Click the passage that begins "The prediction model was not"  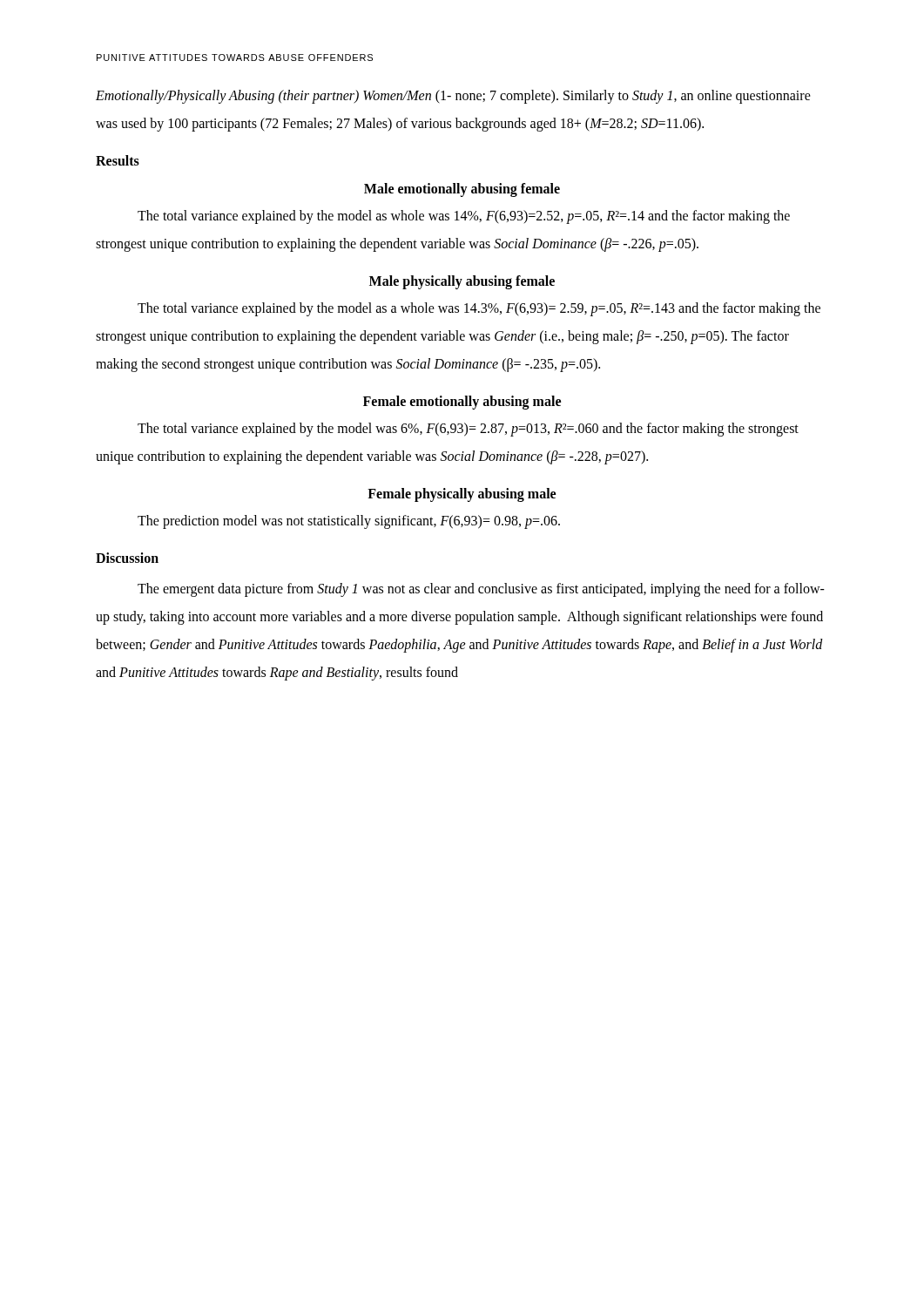[x=462, y=521]
